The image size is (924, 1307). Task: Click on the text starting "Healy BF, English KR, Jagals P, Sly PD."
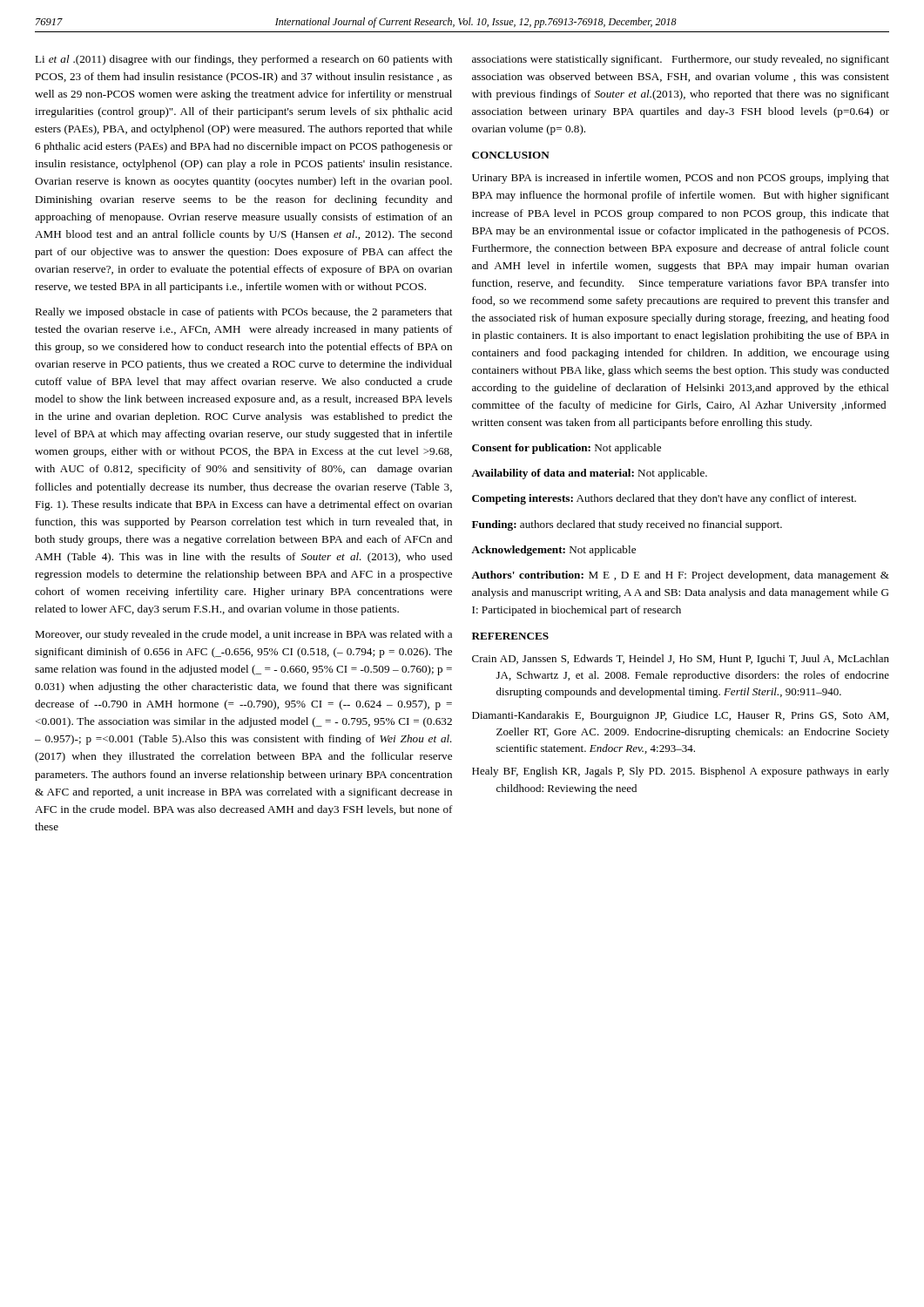click(680, 779)
